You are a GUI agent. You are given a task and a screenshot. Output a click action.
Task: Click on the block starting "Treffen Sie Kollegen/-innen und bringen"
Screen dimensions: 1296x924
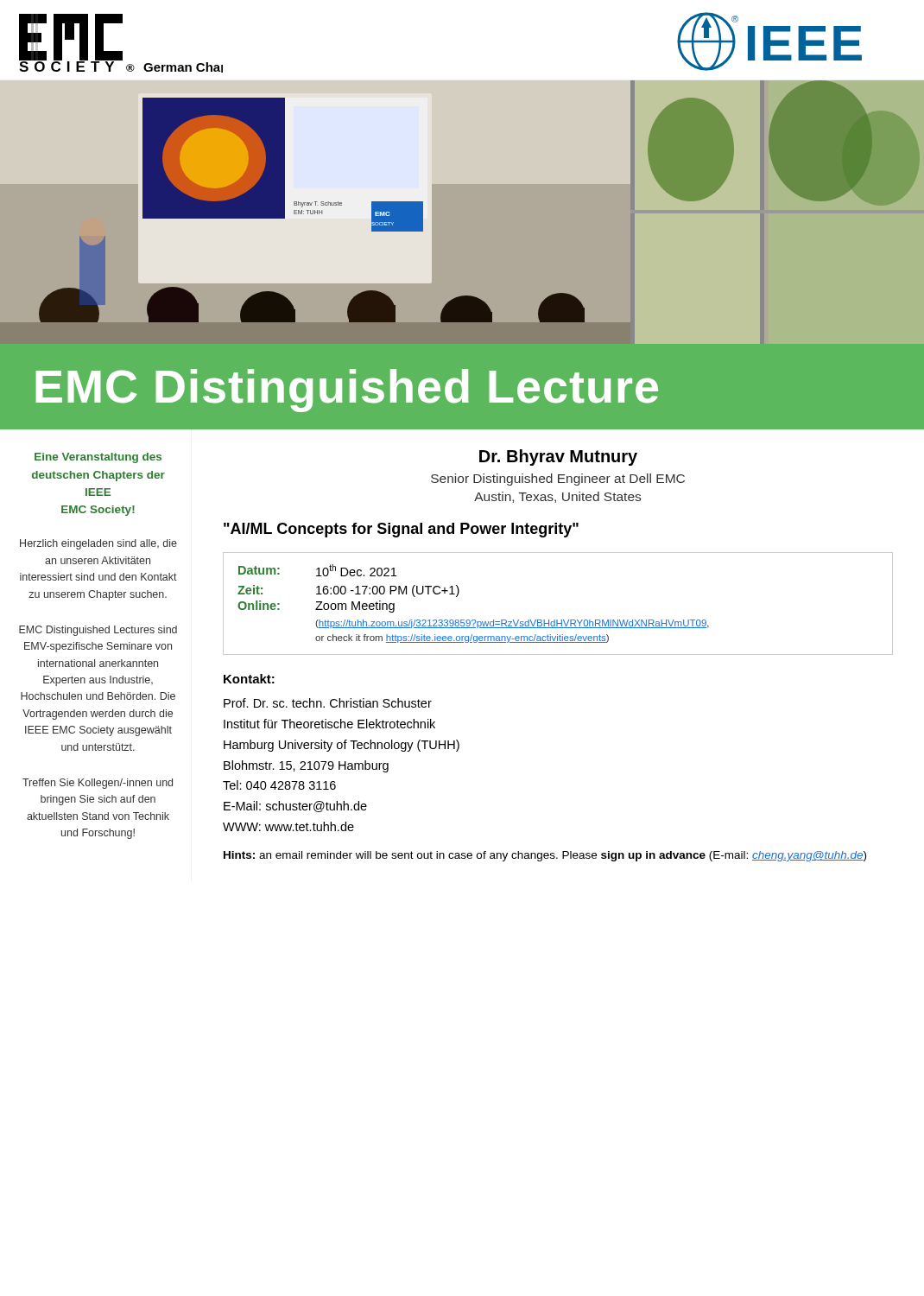click(98, 808)
